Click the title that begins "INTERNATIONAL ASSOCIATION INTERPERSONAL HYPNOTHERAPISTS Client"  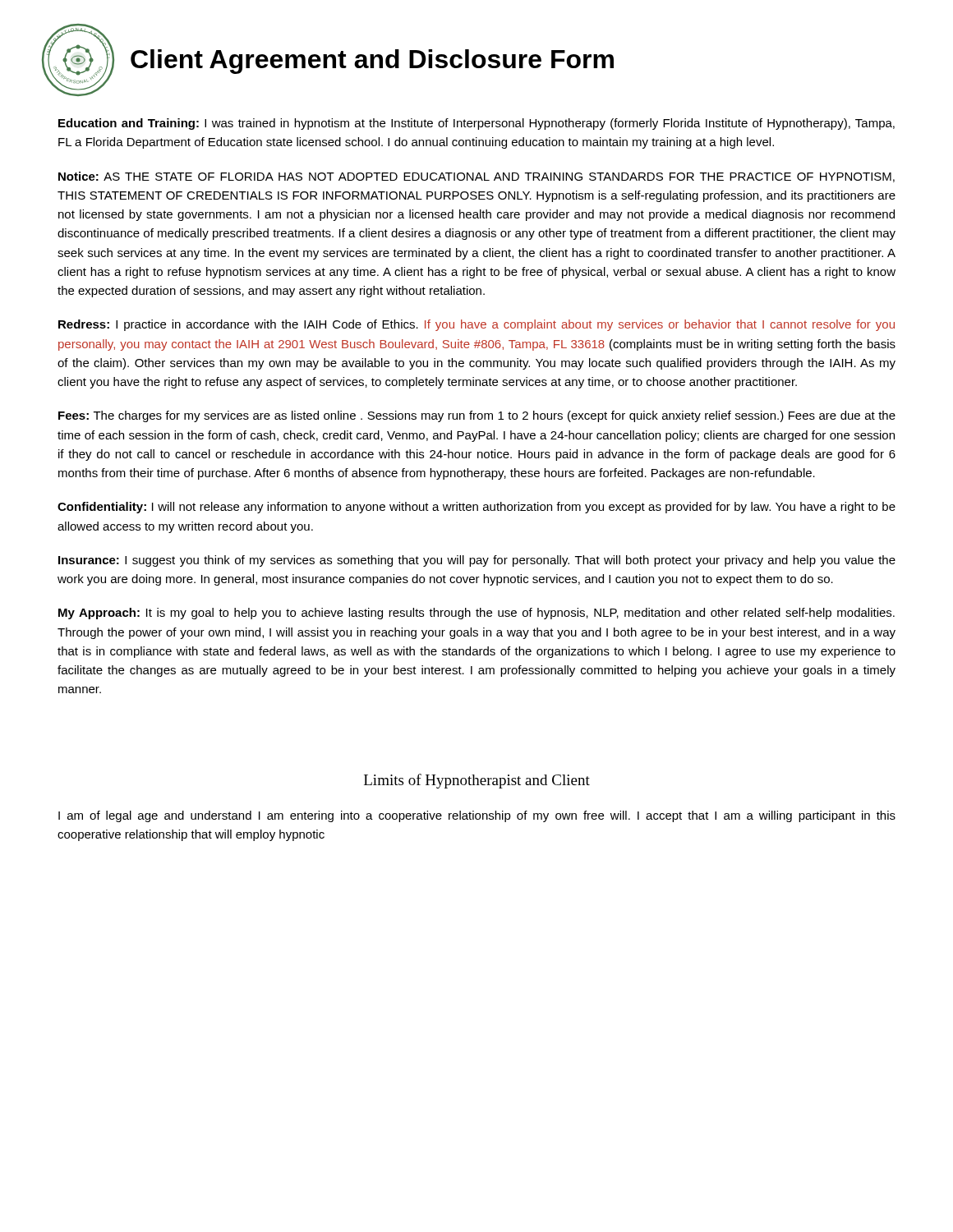coord(327,58)
